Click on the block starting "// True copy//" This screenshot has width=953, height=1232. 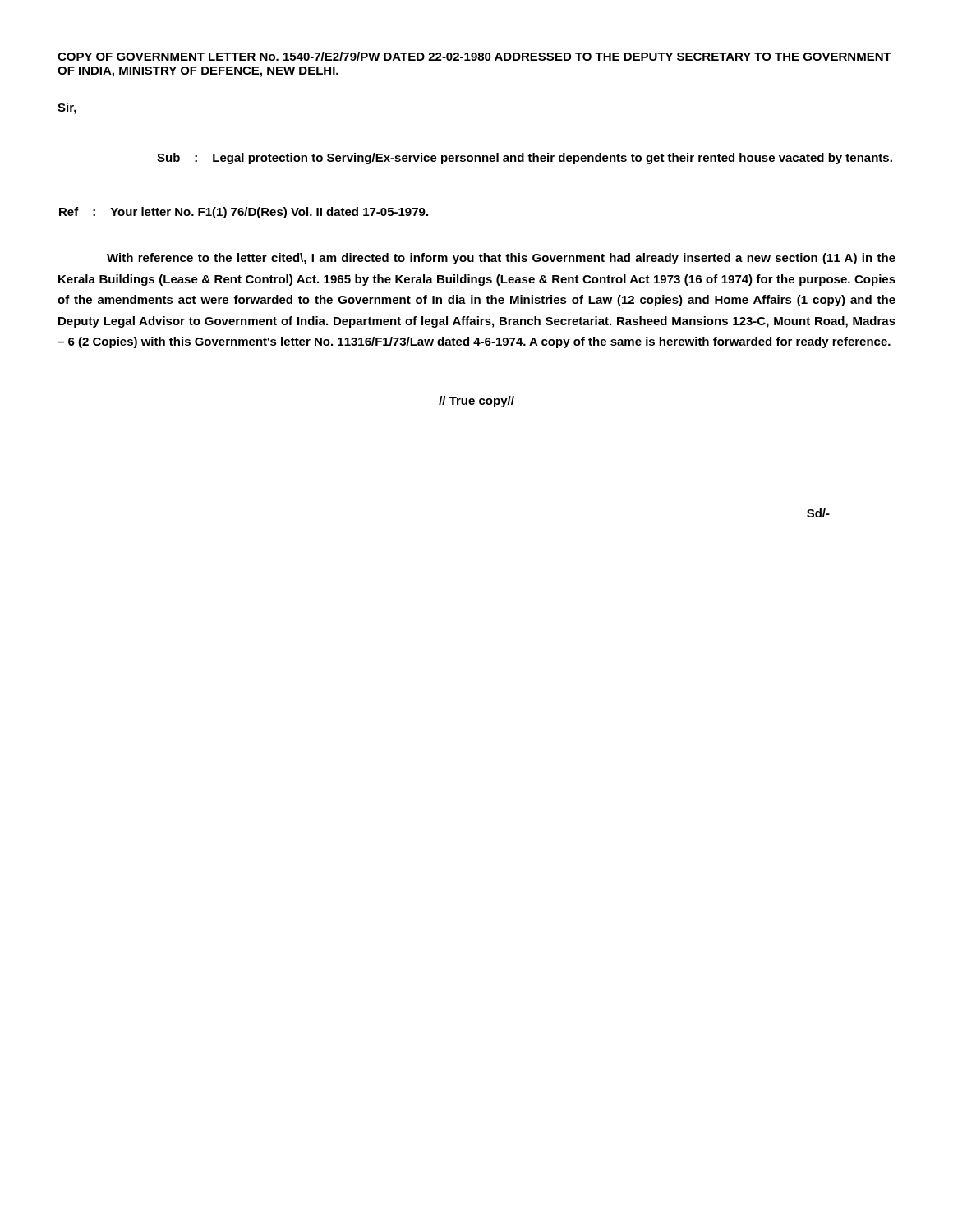click(476, 400)
